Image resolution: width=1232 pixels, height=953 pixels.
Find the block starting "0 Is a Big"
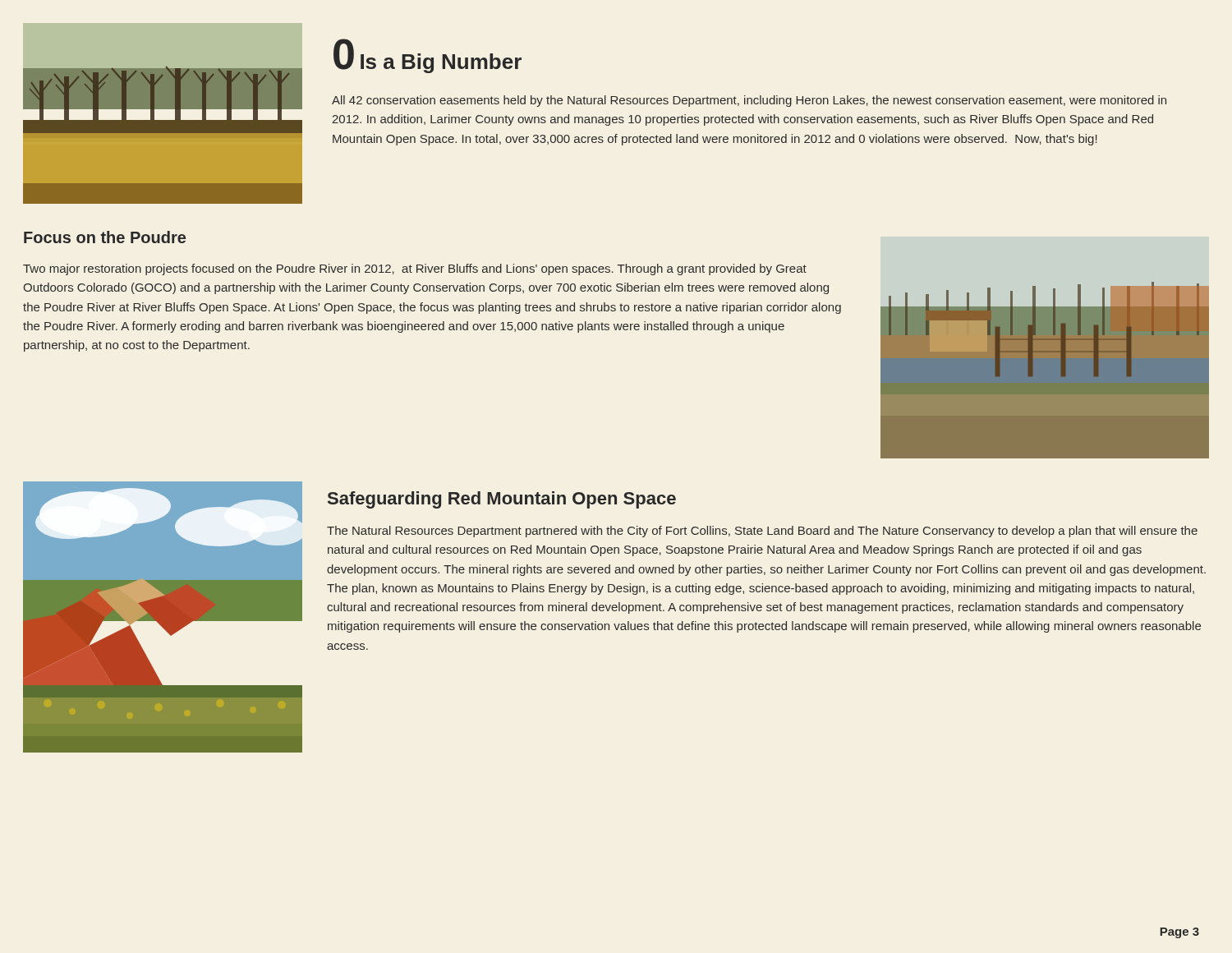(x=427, y=54)
